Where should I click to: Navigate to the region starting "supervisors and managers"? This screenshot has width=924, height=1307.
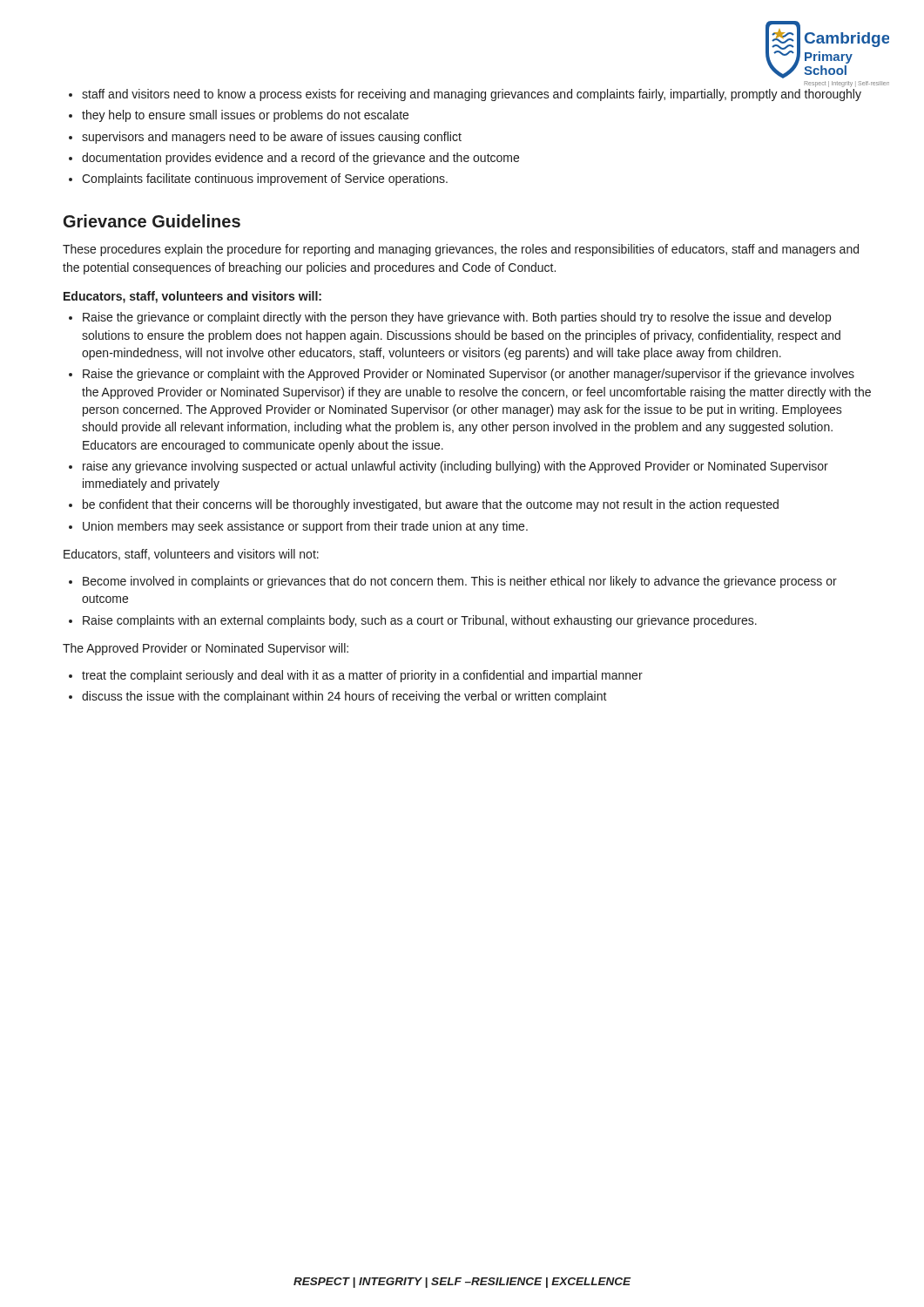point(272,136)
